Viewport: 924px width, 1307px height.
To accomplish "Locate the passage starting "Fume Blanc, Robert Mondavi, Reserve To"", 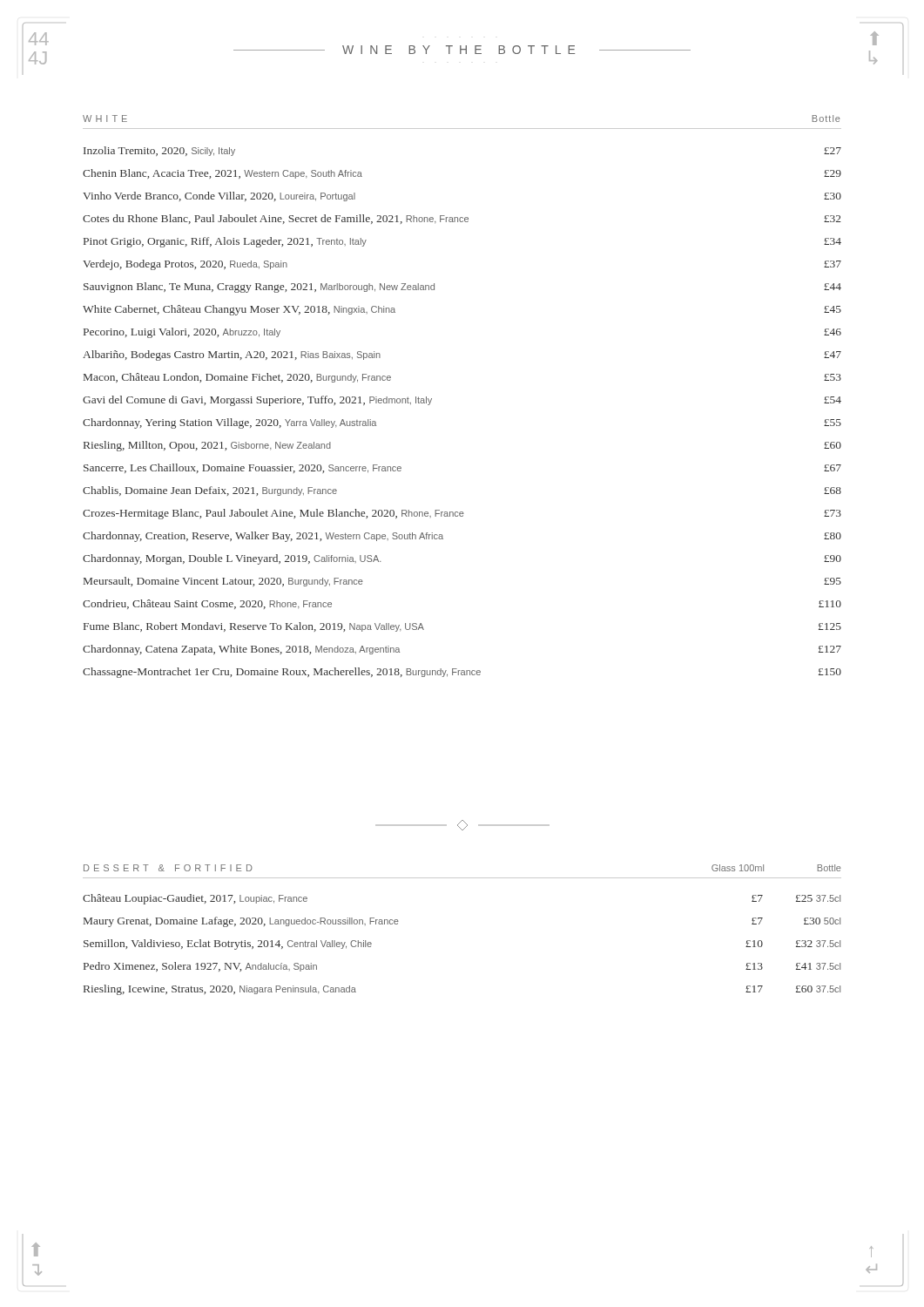I will [x=257, y=627].
